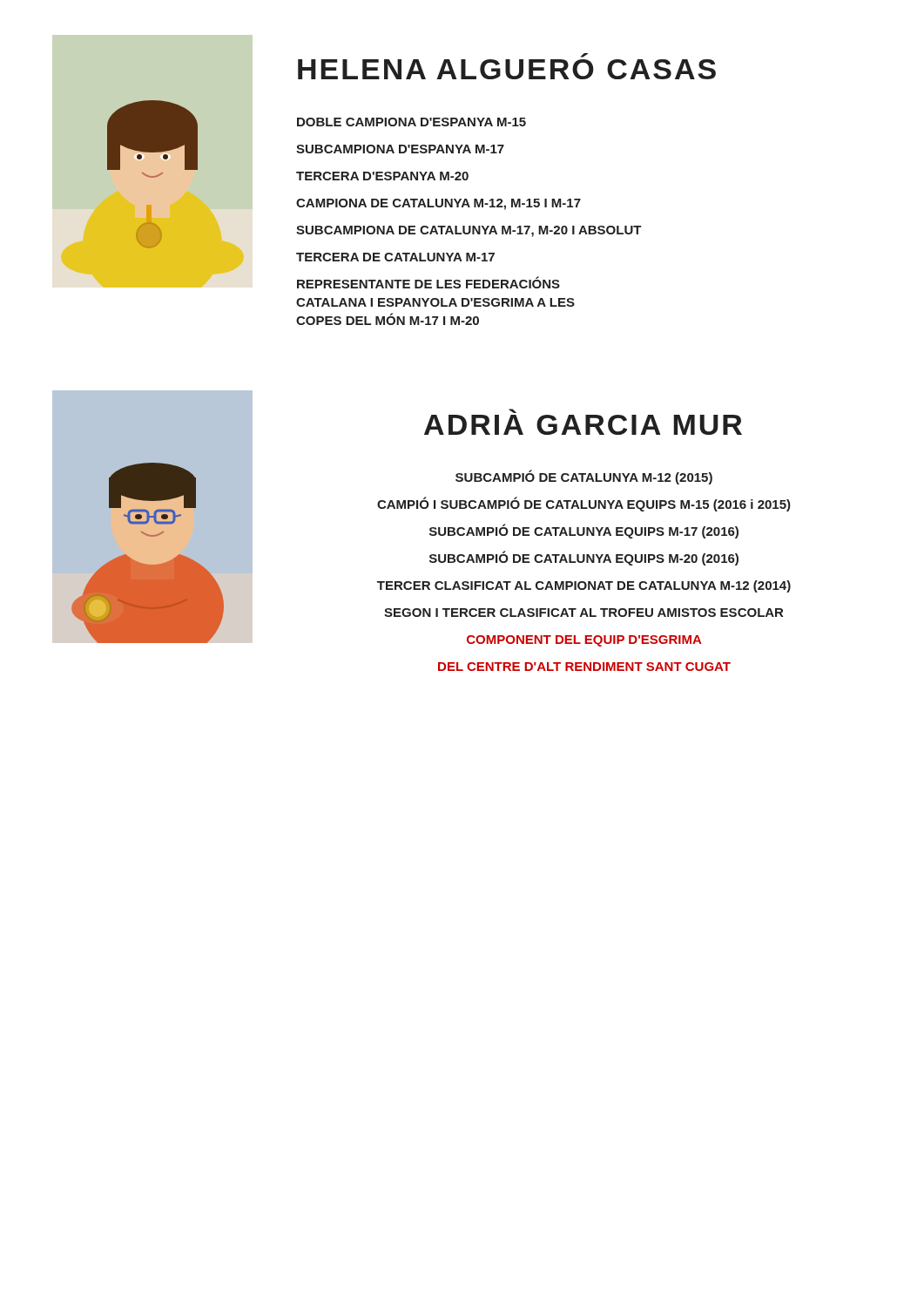Point to "CAMPIONA DE CATALUNYA M-12, M-15 I M-17"
Viewport: 924px width, 1307px height.
[438, 203]
